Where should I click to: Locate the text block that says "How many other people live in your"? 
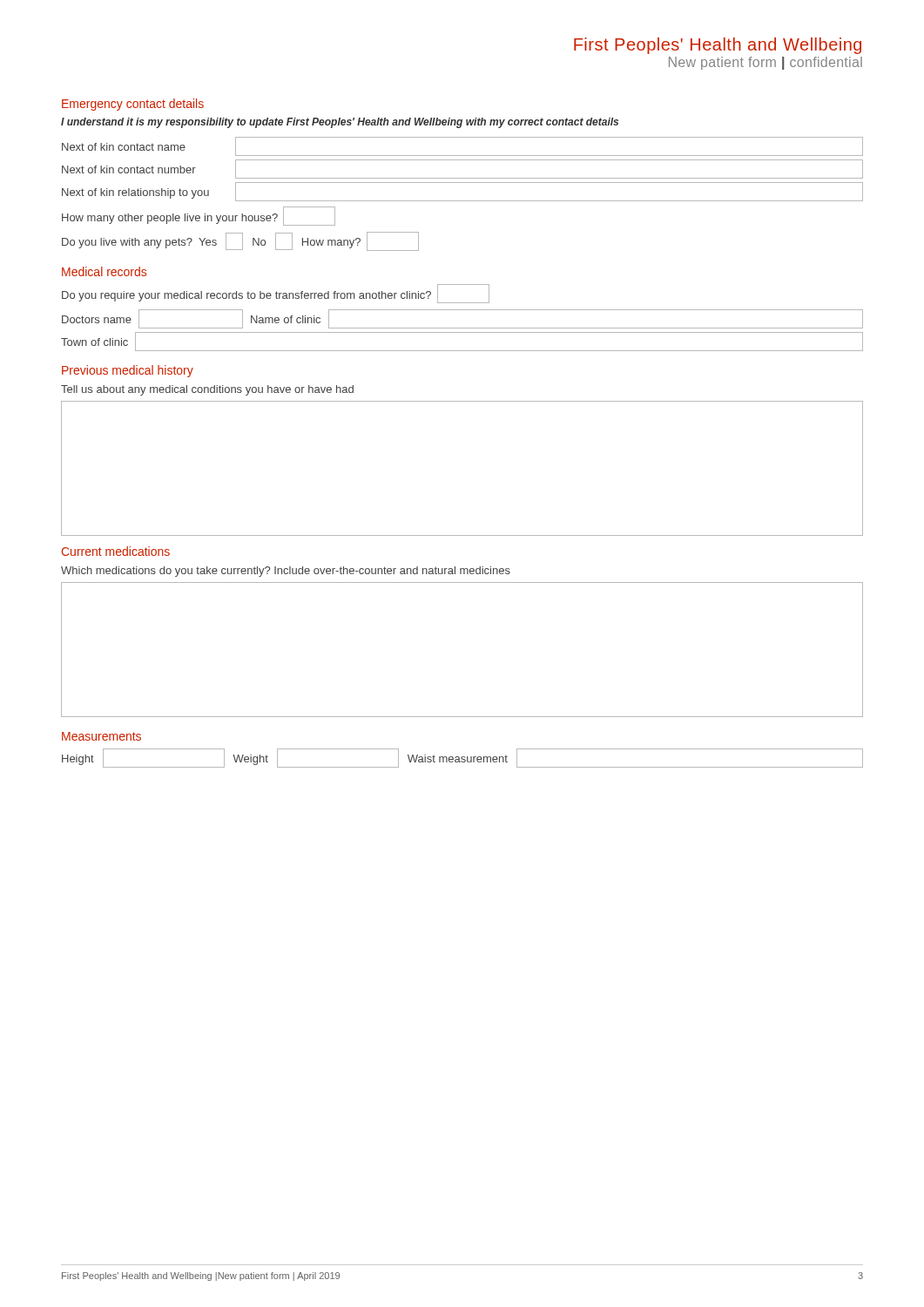tap(199, 216)
